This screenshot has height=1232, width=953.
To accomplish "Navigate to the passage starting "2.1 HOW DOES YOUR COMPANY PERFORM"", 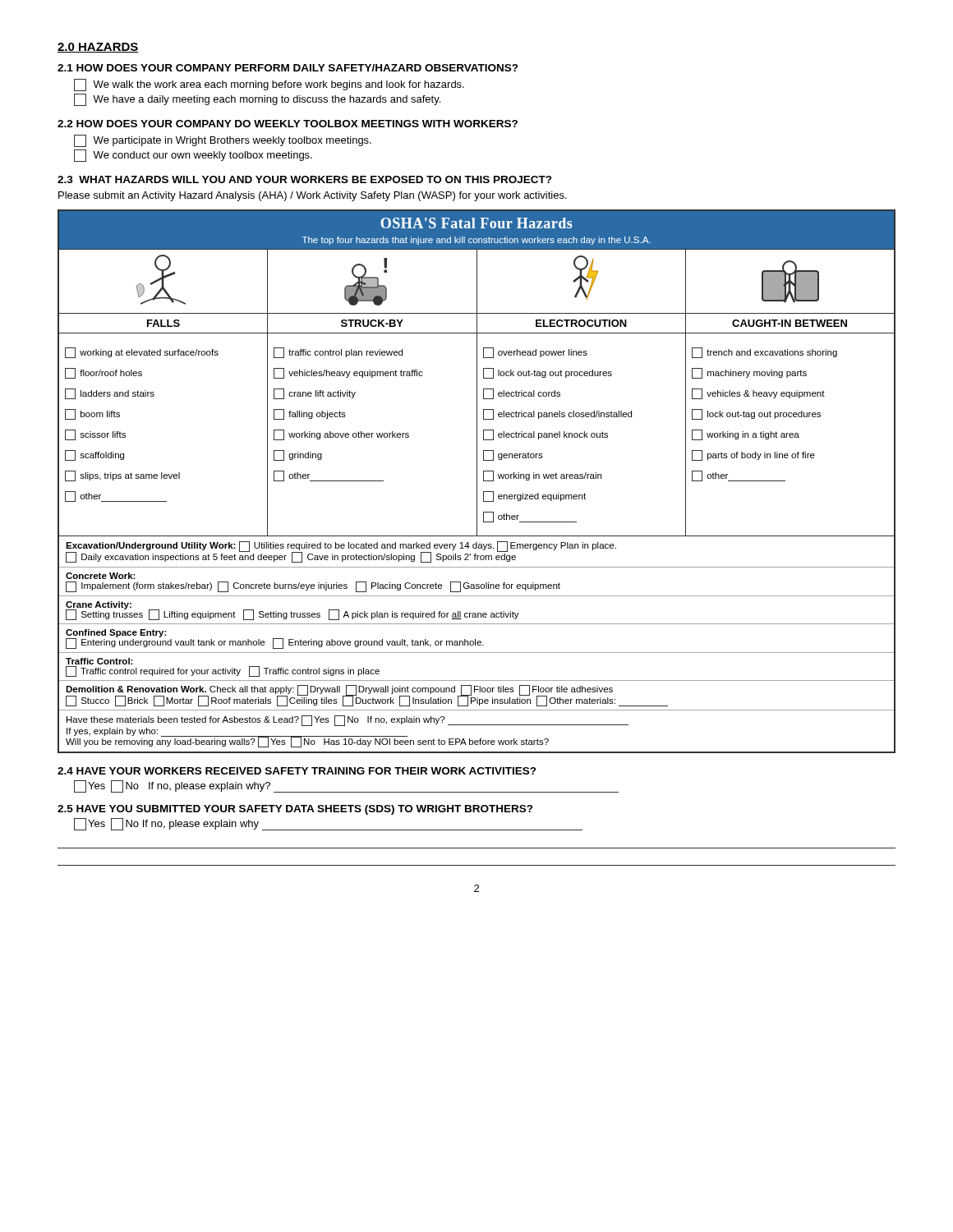I will tap(288, 68).
